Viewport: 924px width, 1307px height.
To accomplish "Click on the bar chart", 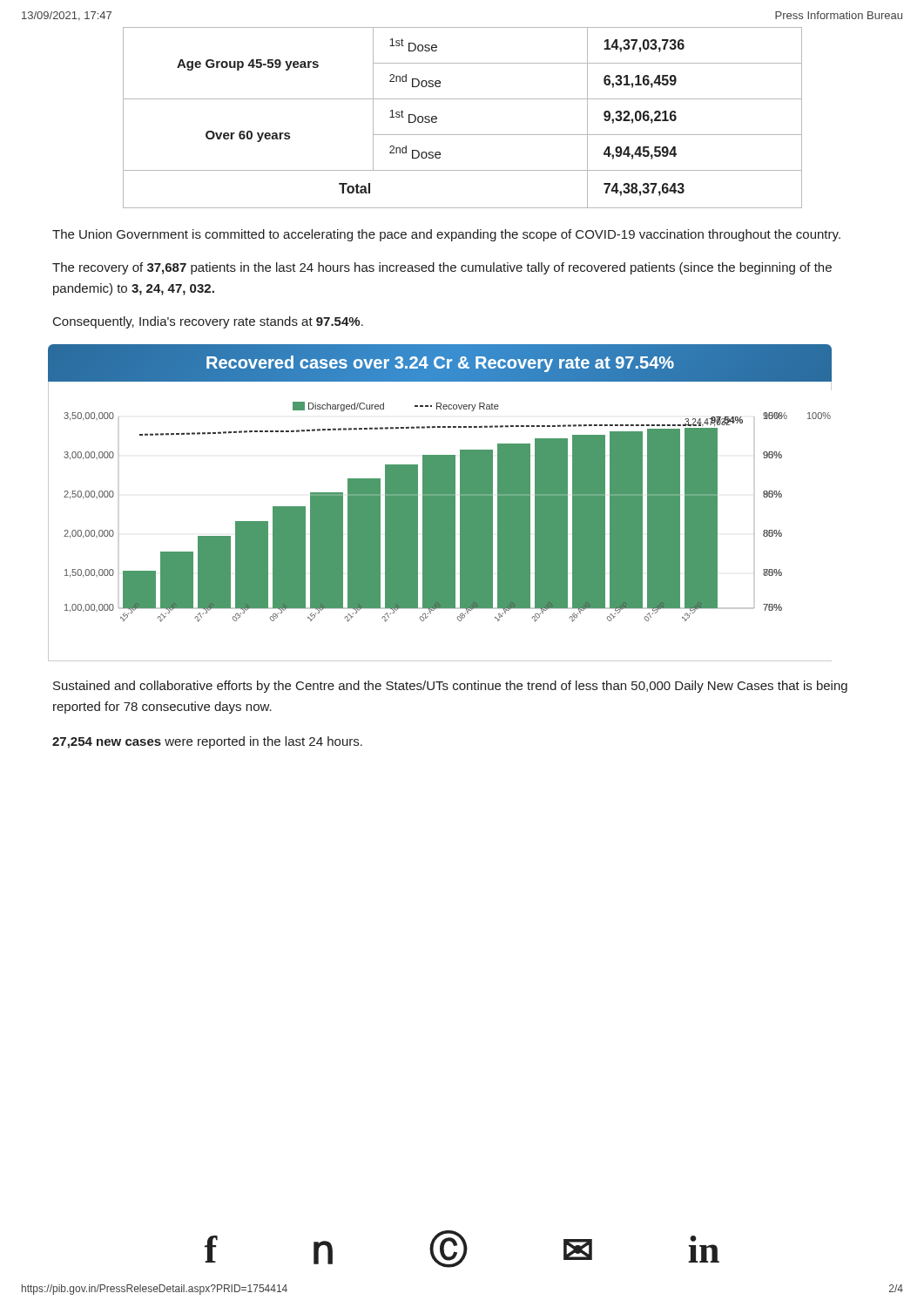I will click(x=462, y=503).
